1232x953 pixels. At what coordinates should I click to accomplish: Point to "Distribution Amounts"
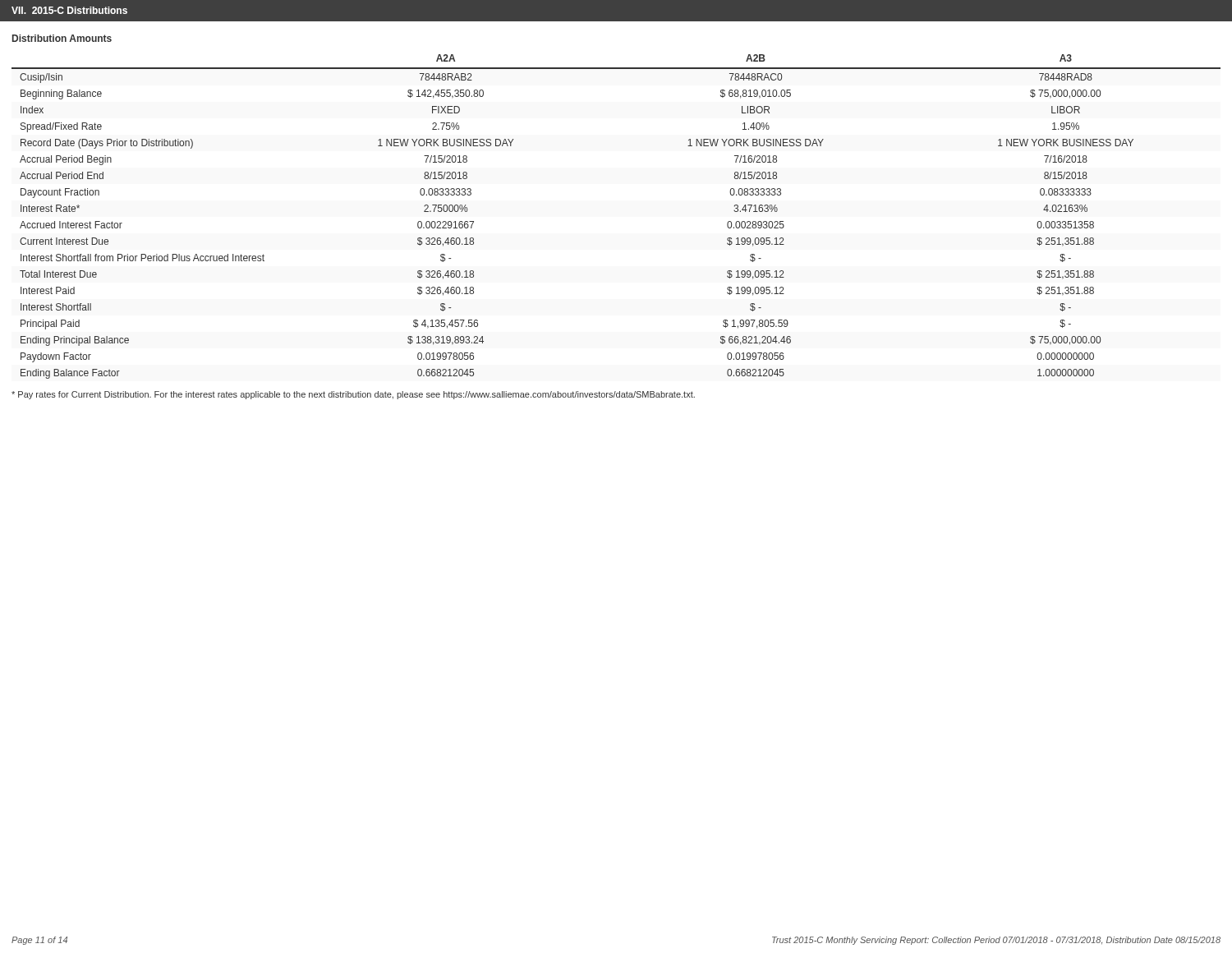pos(62,39)
